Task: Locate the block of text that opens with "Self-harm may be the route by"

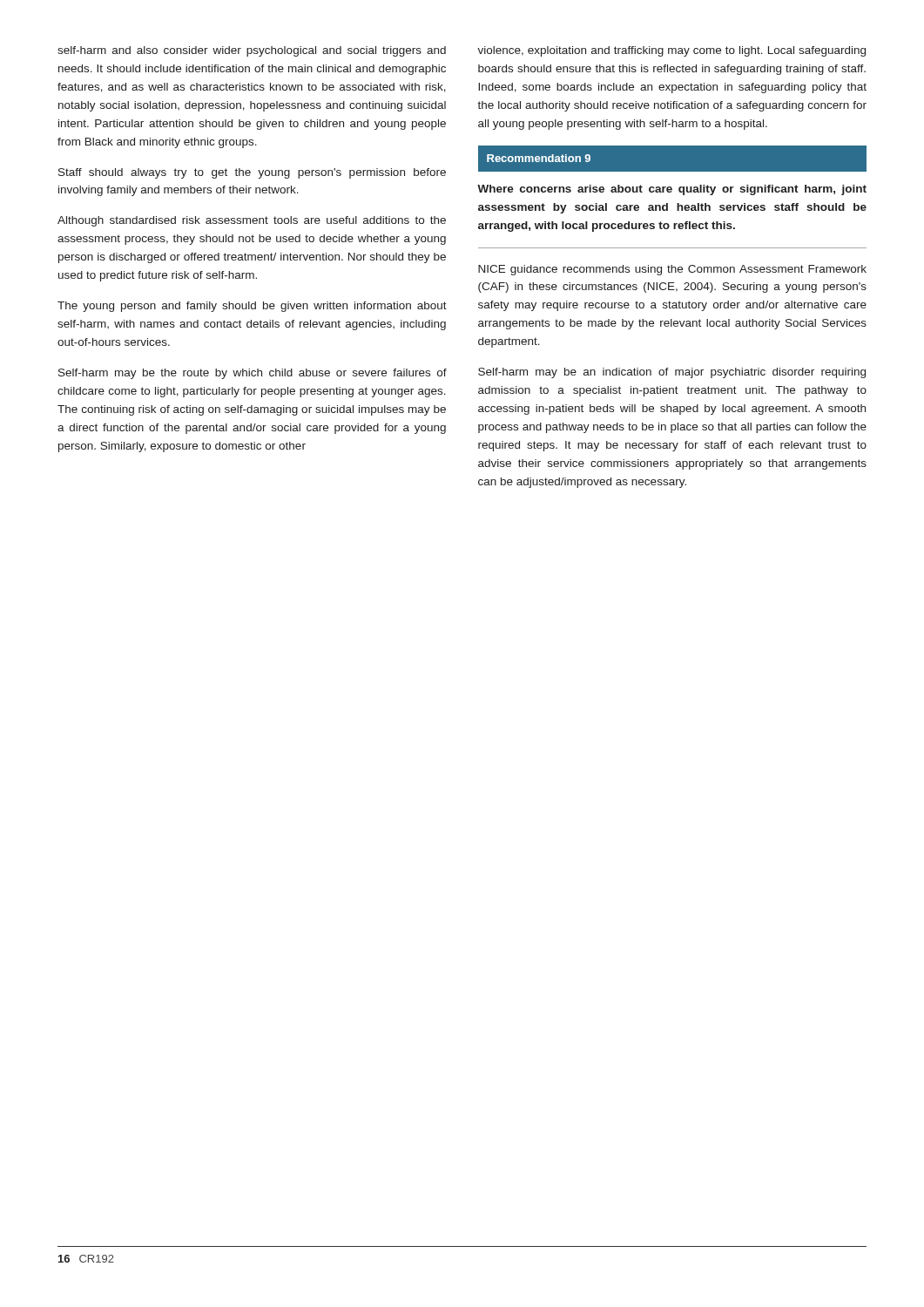Action: [252, 410]
